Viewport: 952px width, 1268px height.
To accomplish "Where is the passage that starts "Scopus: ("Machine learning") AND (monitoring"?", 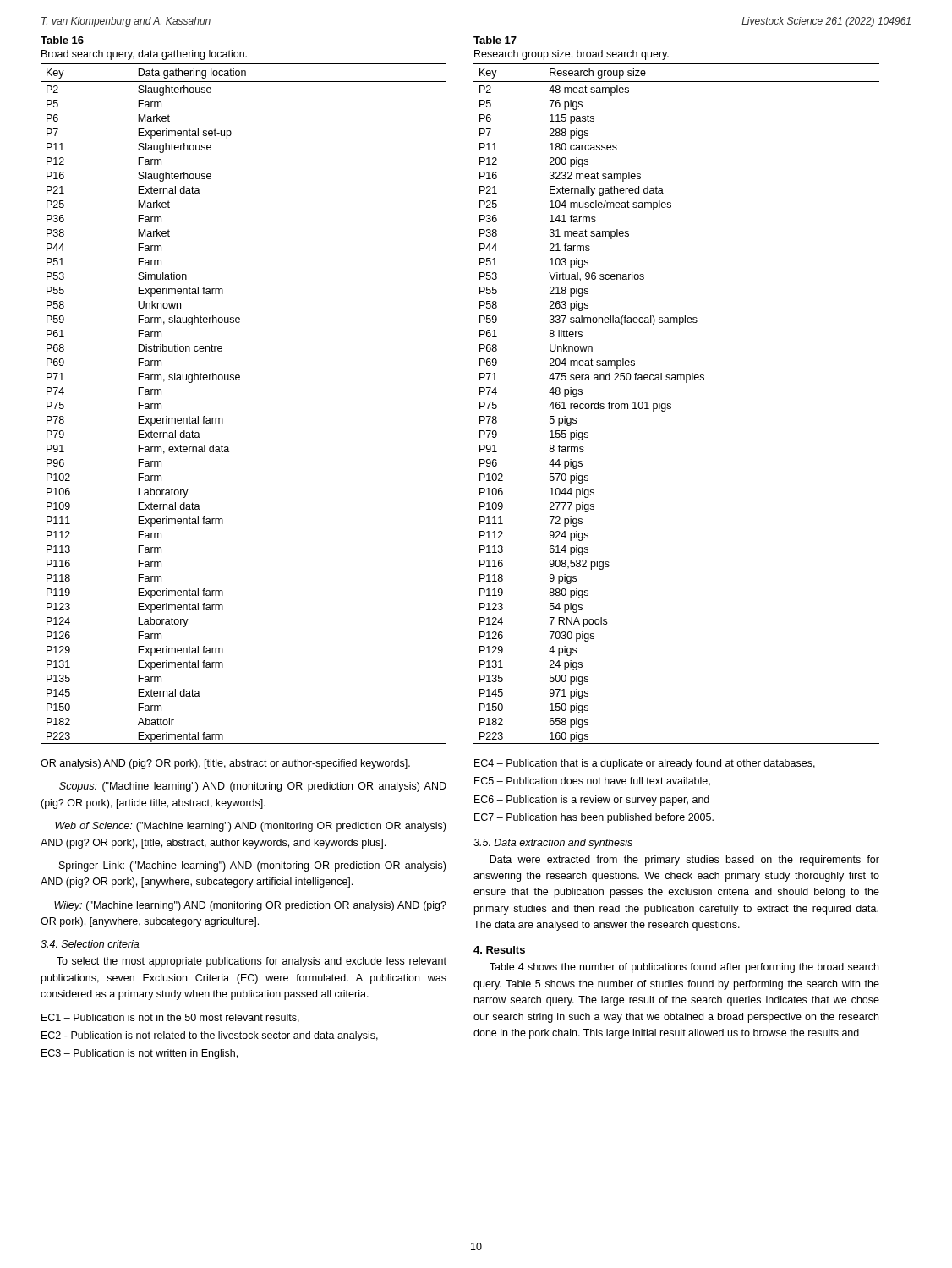I will point(243,795).
